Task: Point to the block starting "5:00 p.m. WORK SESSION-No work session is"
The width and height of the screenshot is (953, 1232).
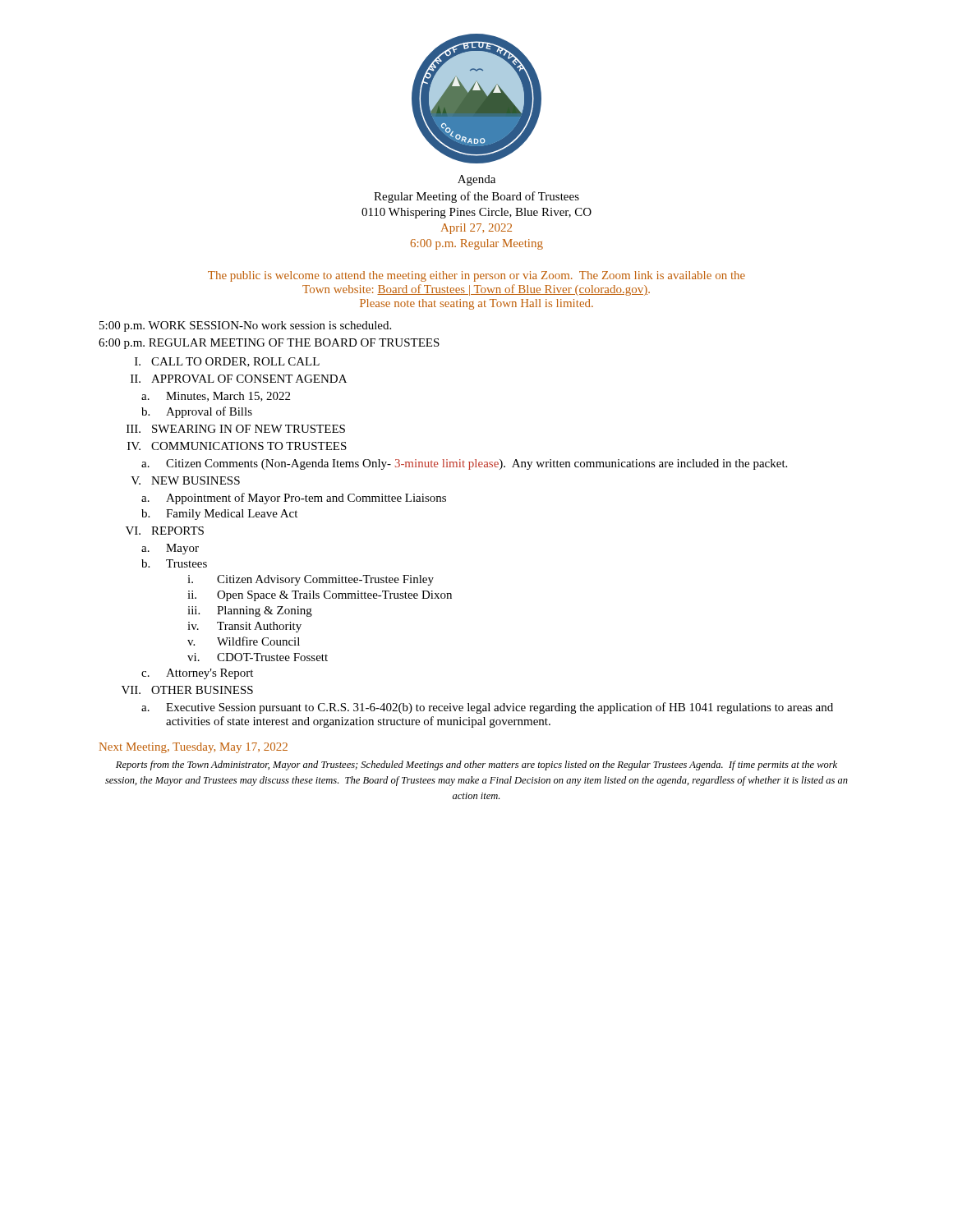Action: pos(245,325)
